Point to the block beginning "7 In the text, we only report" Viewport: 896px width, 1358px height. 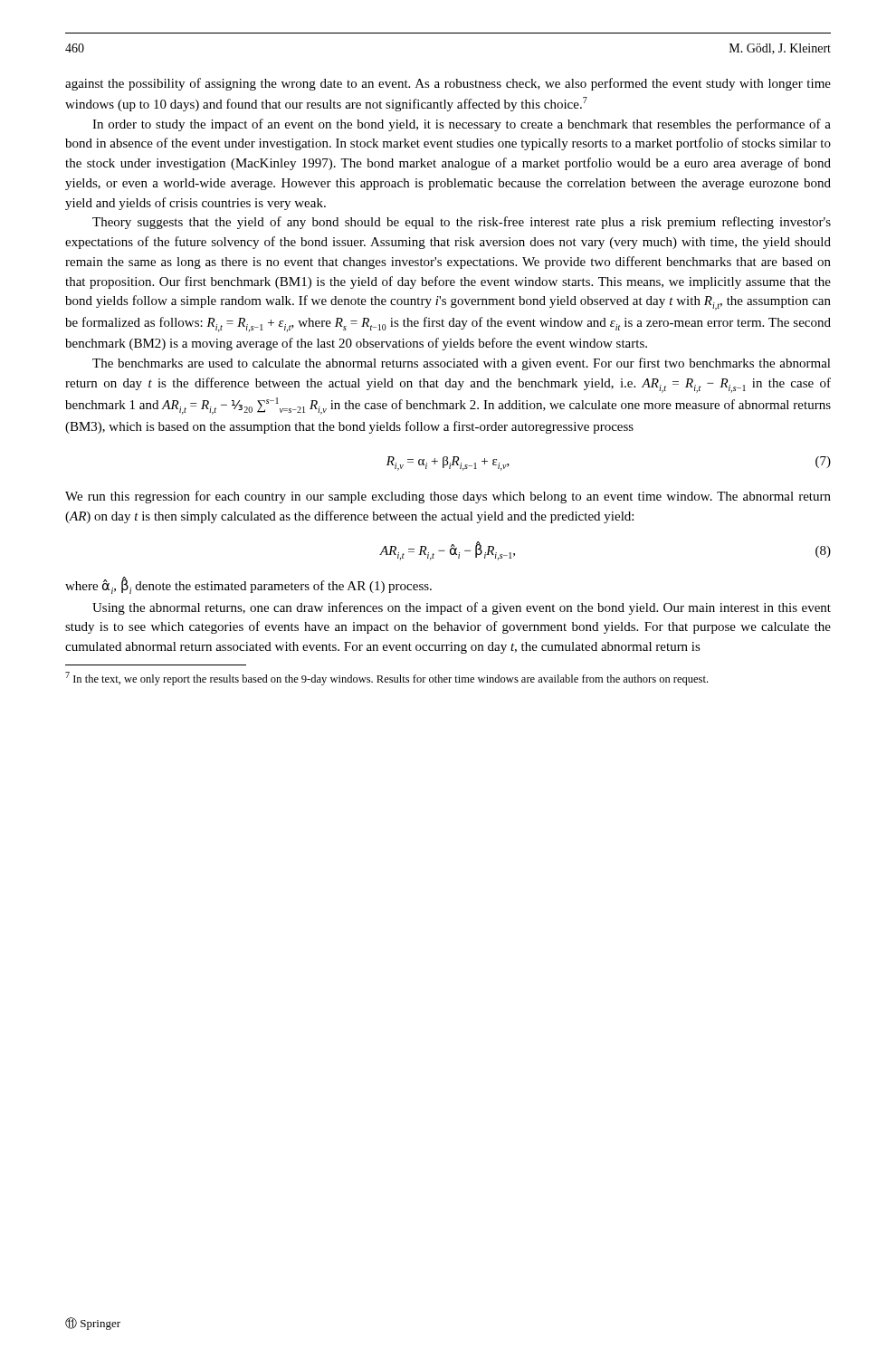coord(387,678)
